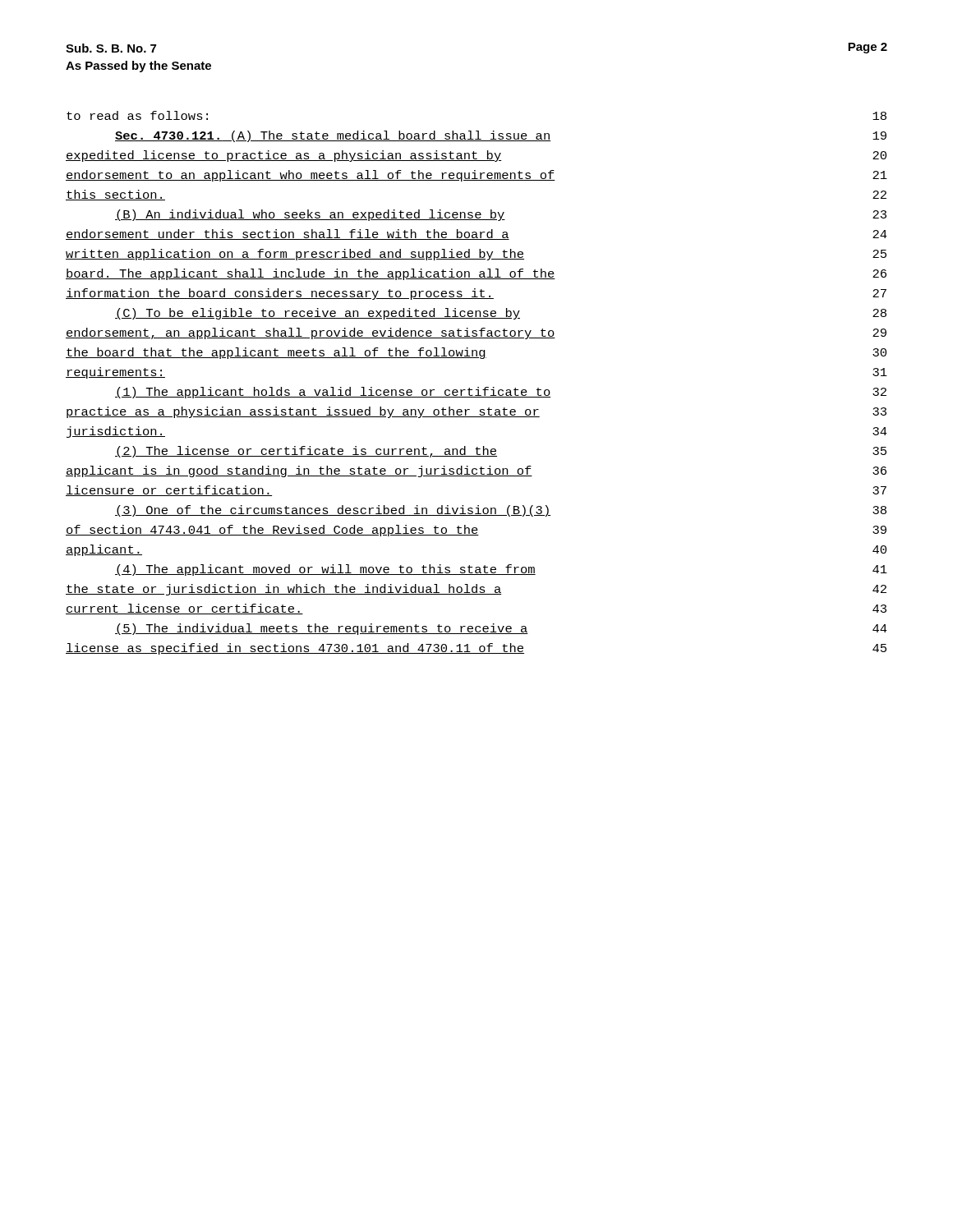The height and width of the screenshot is (1232, 953).
Task: Click on the text with the text "this section. 22"
Action: tap(115, 195)
